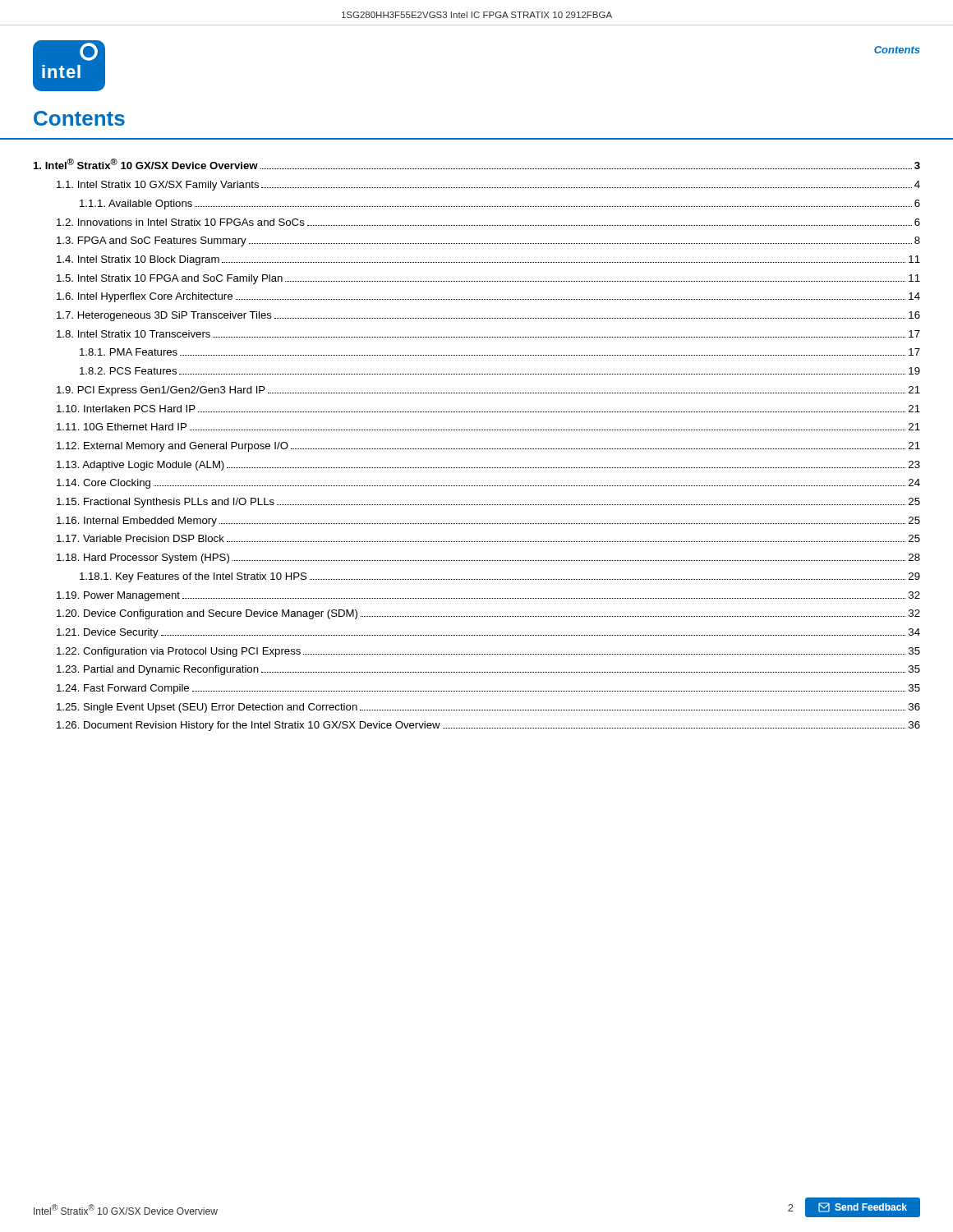Image resolution: width=953 pixels, height=1232 pixels.
Task: Select the list item containing "15. Fractional Synthesis PLLs and I/O"
Action: pos(488,502)
